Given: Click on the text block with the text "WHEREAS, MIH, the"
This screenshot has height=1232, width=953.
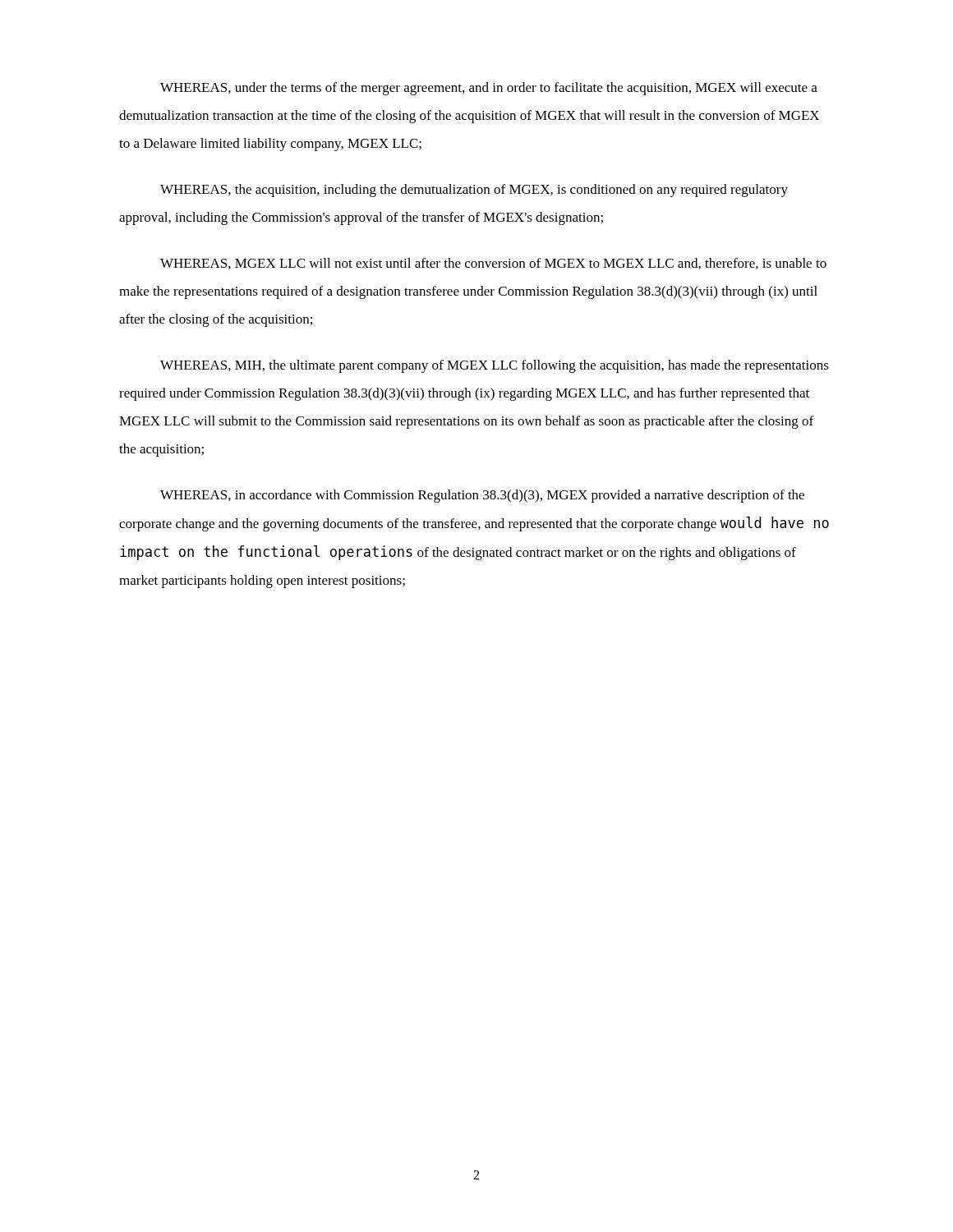Looking at the screenshot, I should click(x=474, y=407).
